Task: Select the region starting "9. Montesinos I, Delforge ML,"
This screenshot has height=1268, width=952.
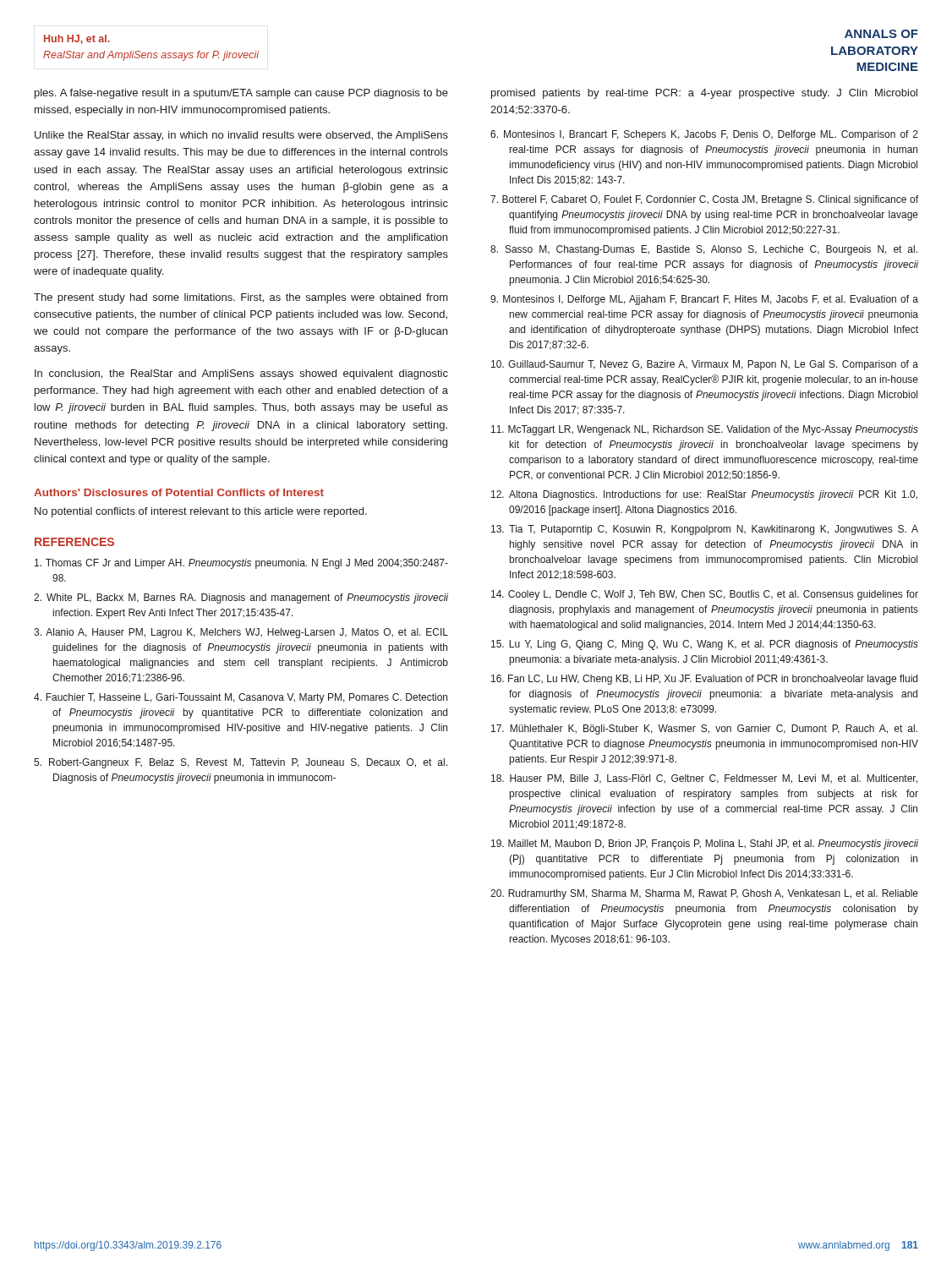Action: coord(704,322)
